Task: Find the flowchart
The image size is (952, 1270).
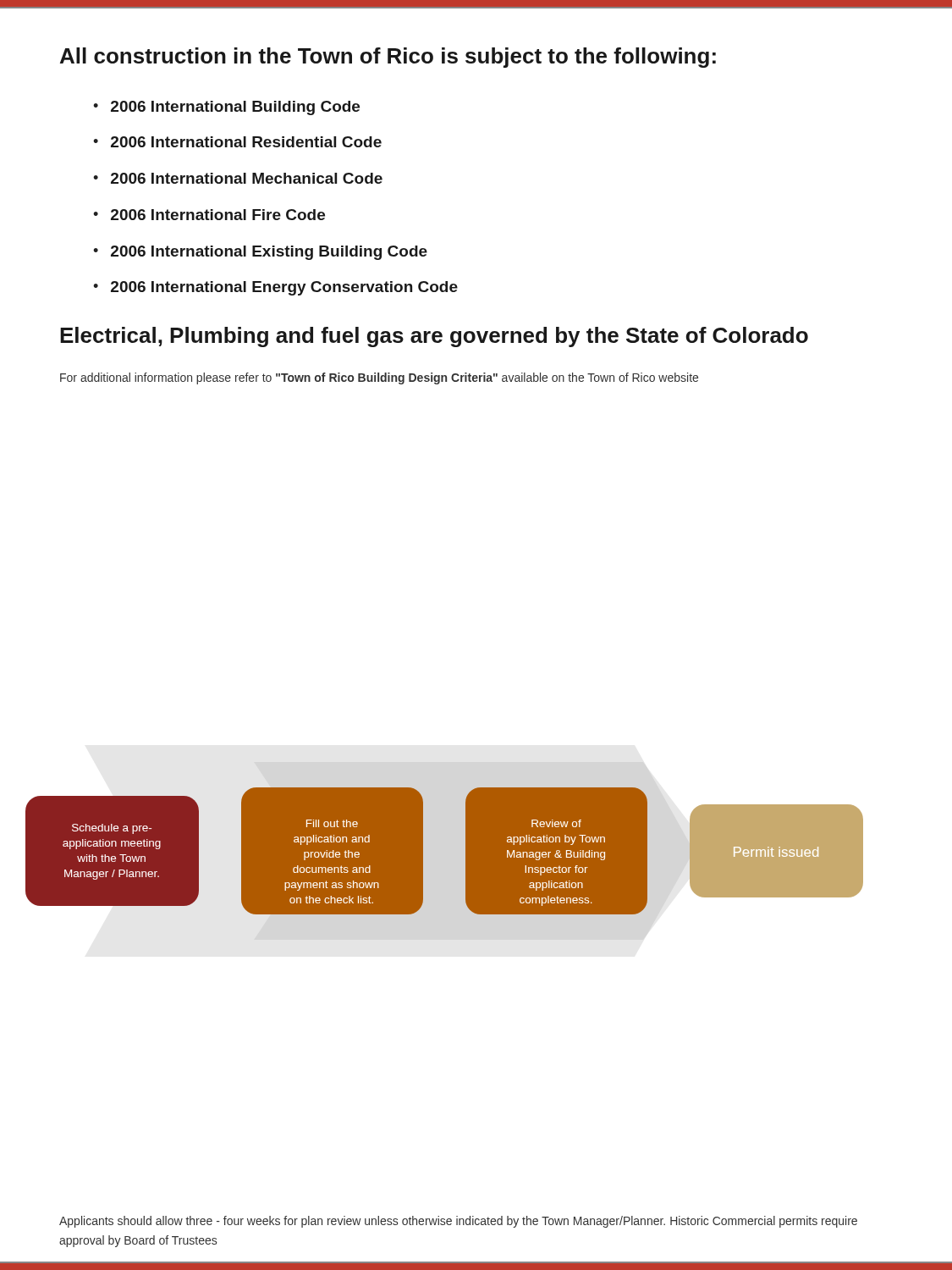Action: (x=476, y=851)
